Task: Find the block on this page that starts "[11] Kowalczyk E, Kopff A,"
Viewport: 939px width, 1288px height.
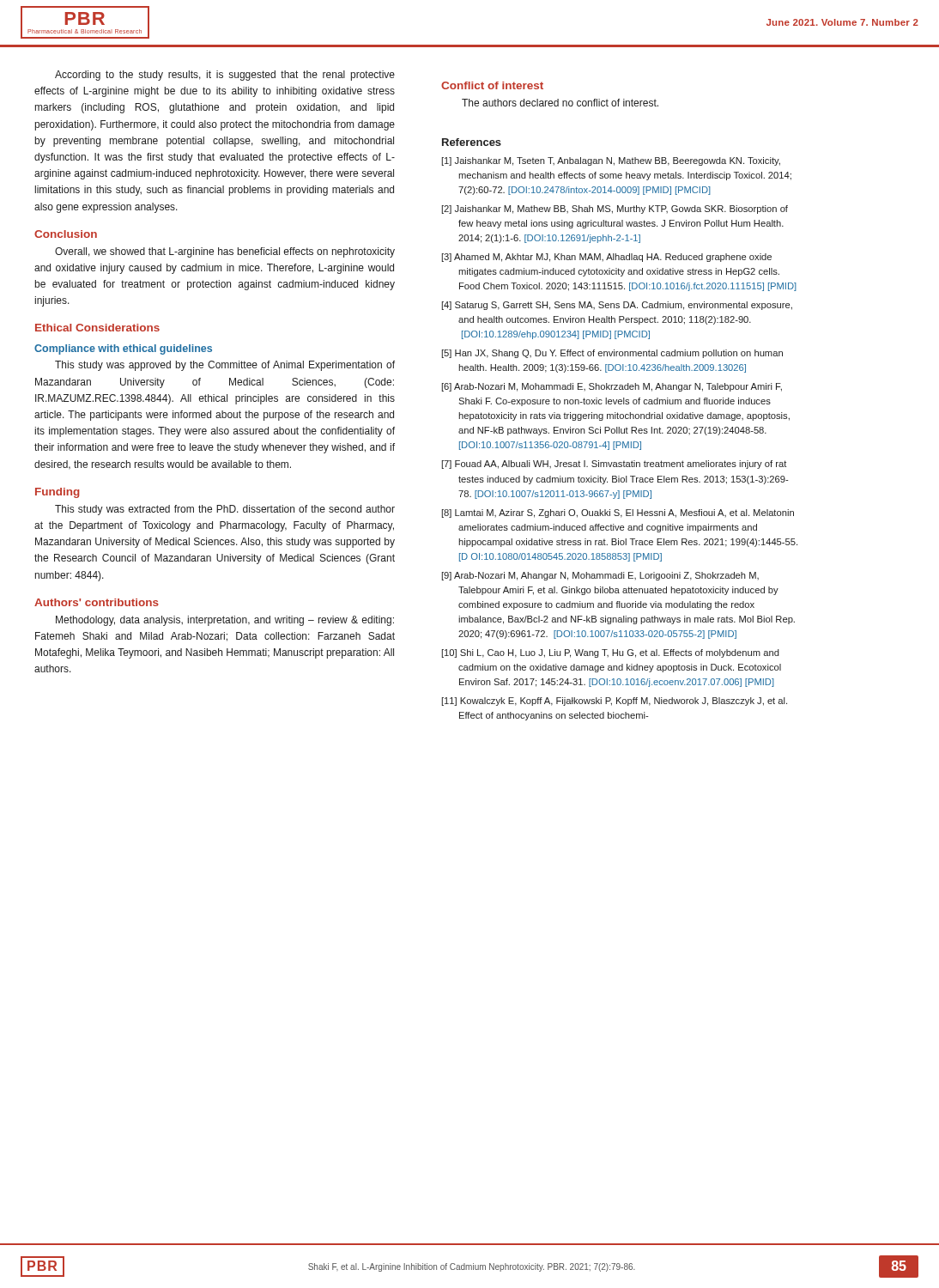Action: tap(615, 708)
